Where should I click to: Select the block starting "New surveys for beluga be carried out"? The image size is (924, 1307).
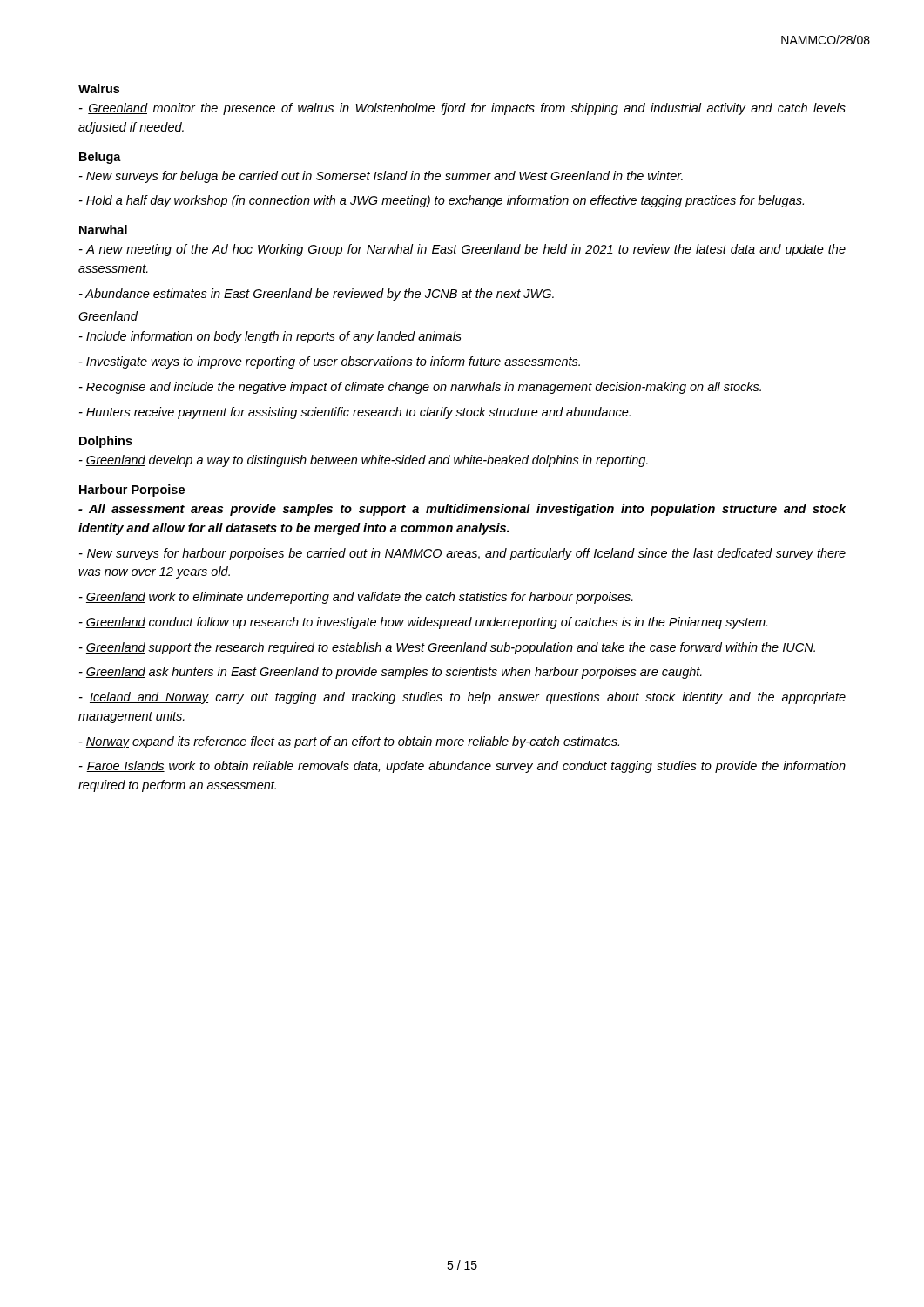[x=381, y=176]
